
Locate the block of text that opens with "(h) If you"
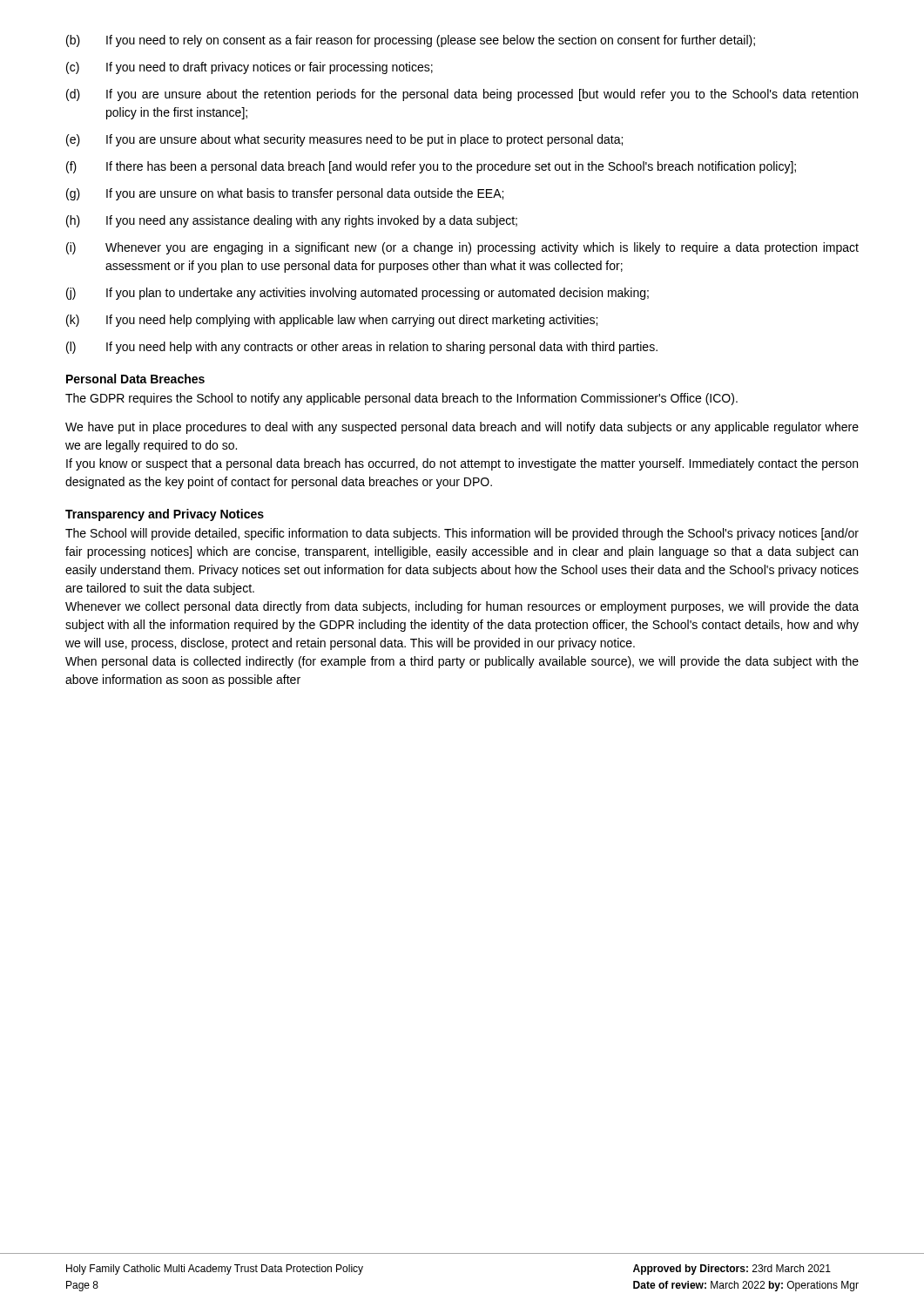coord(462,221)
